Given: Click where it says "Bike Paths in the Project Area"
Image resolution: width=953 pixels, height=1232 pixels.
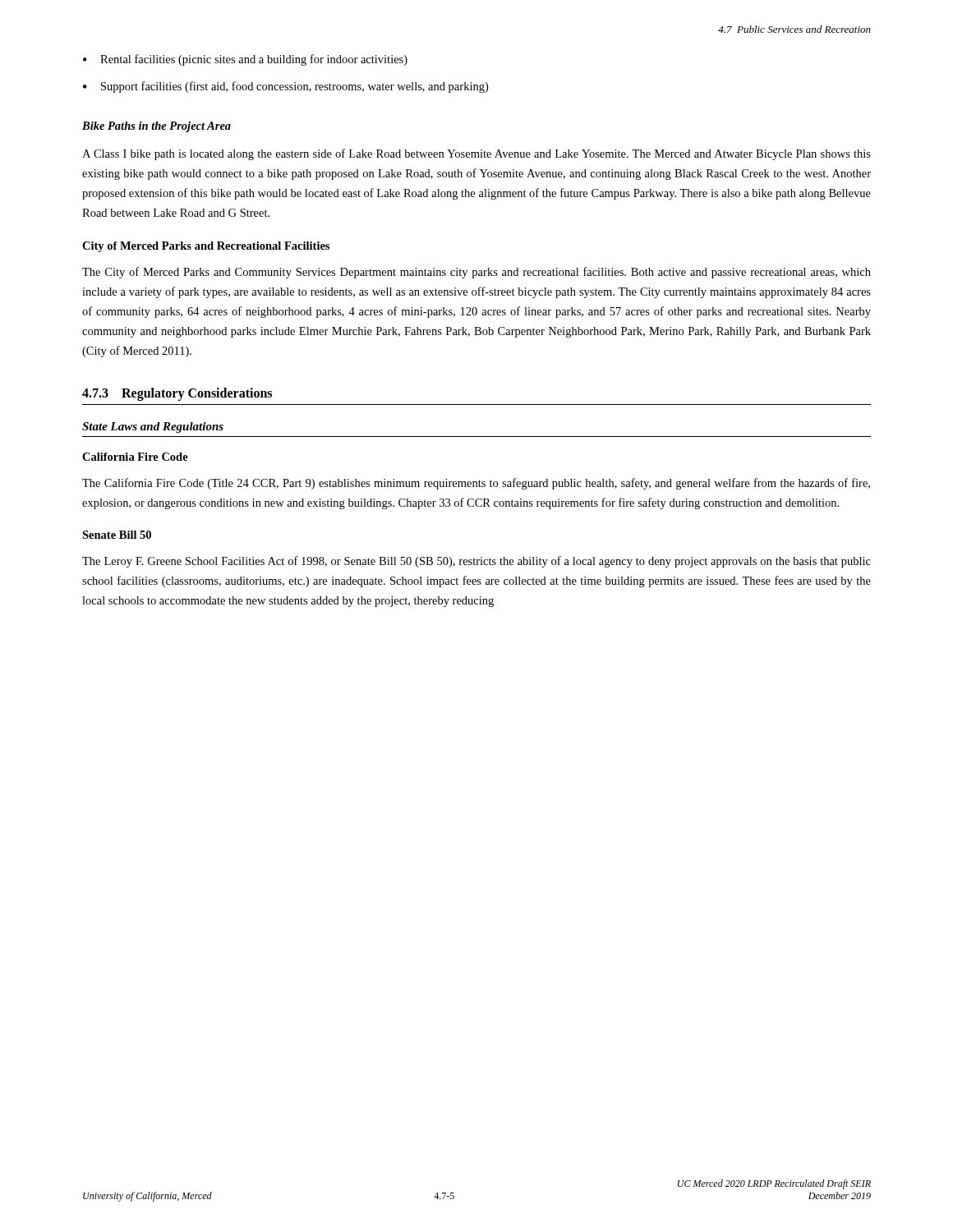Looking at the screenshot, I should pos(157,125).
